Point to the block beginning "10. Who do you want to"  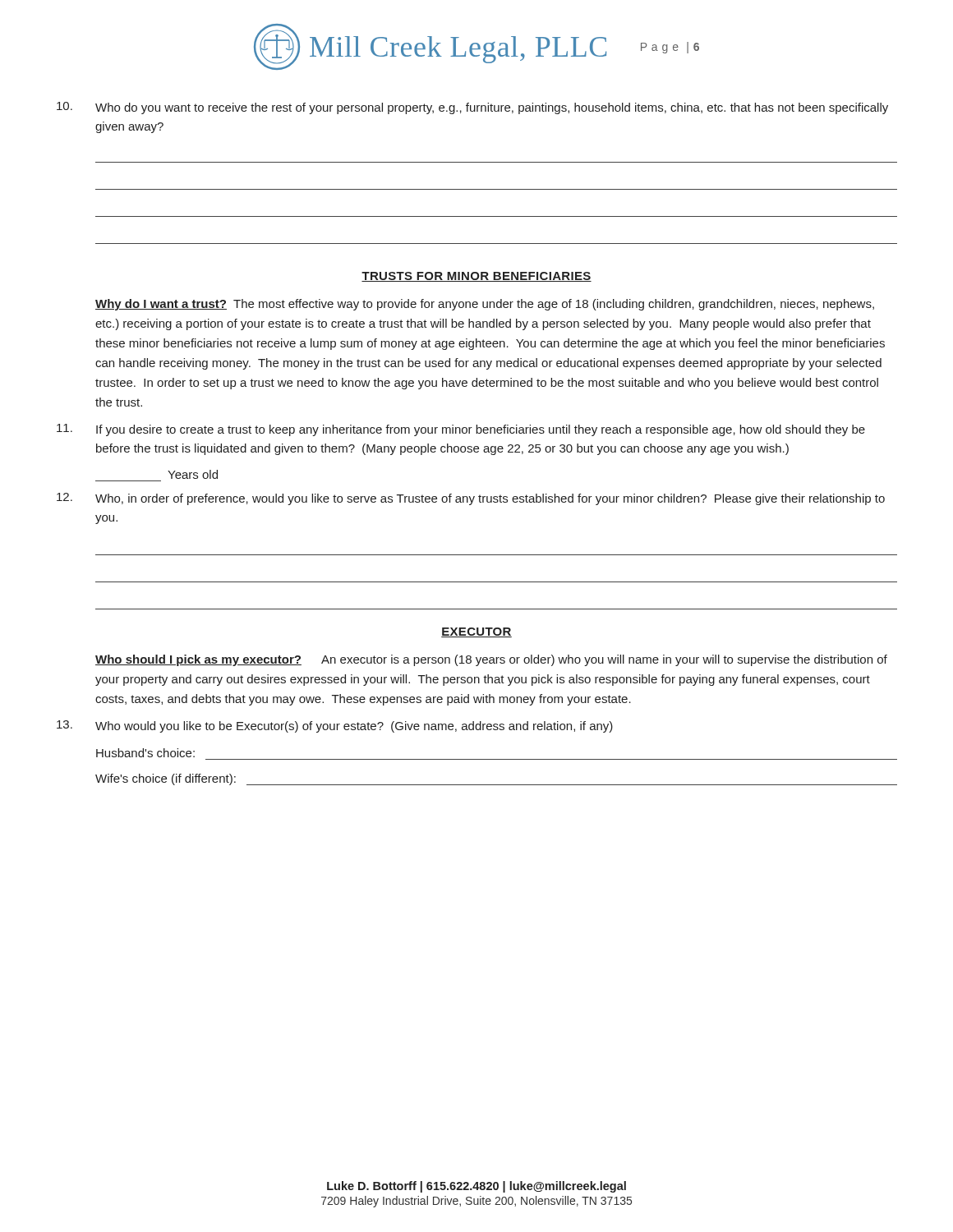(476, 117)
